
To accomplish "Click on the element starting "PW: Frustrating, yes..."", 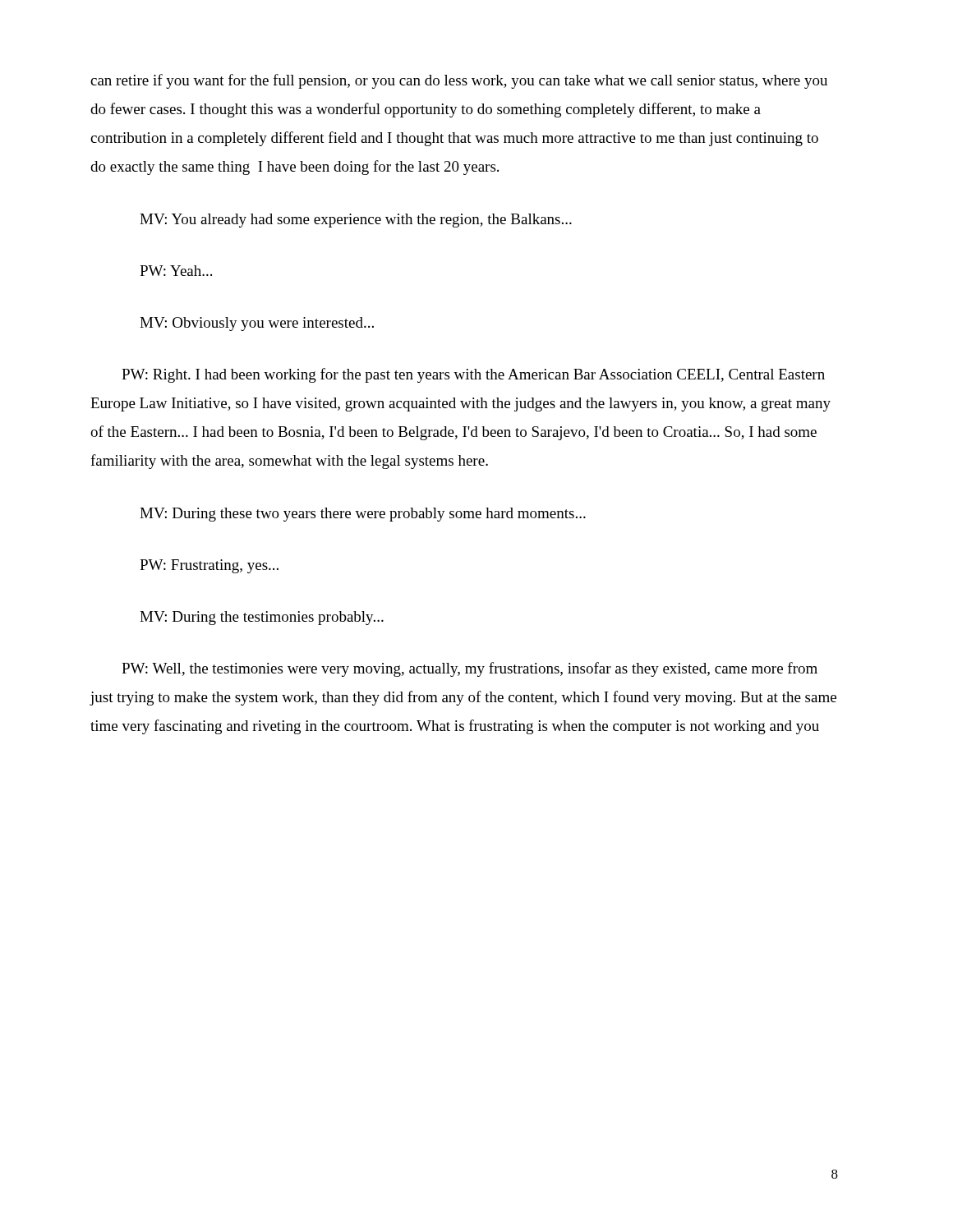I will click(x=210, y=564).
